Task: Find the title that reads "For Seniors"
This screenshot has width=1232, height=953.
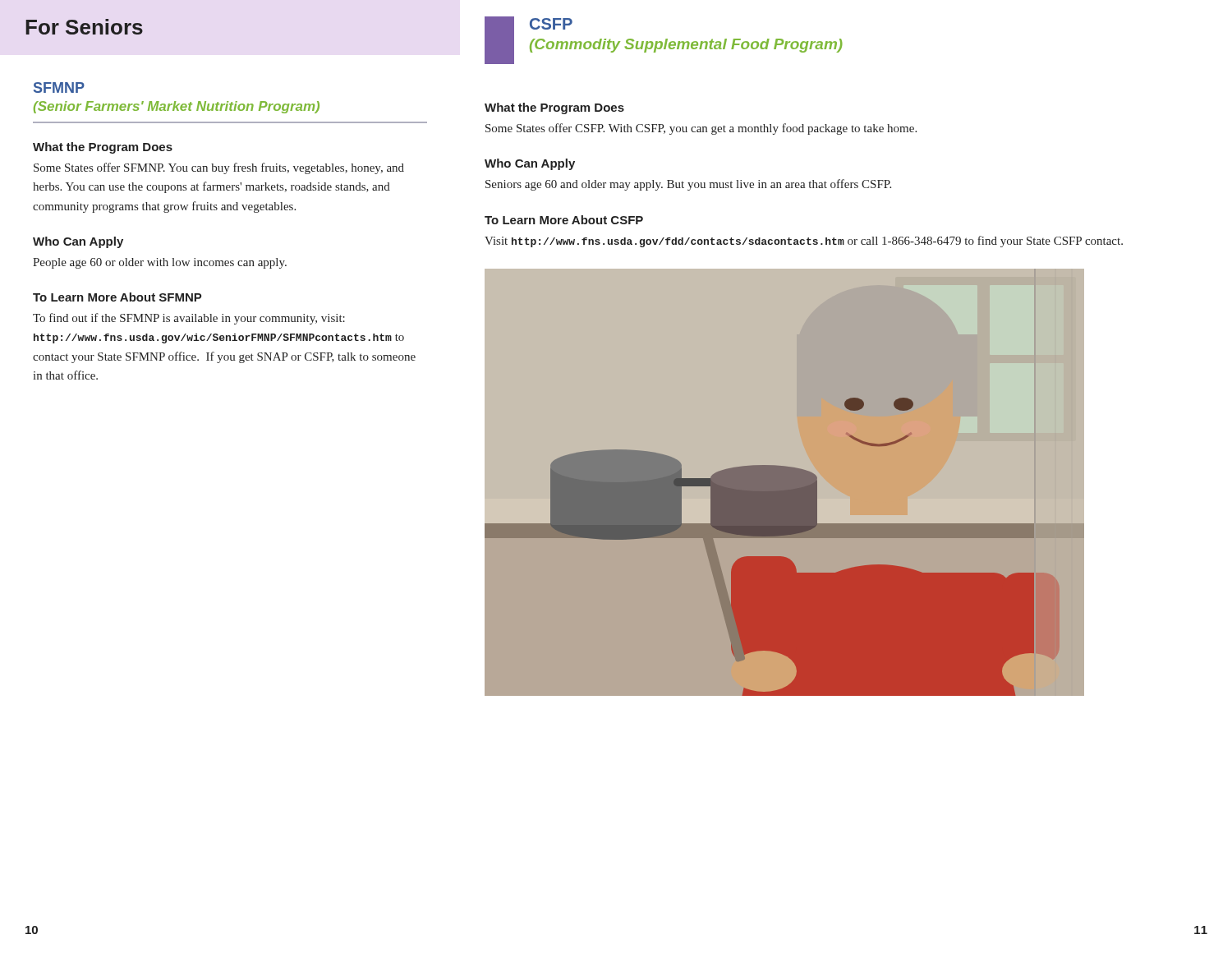Action: (84, 27)
